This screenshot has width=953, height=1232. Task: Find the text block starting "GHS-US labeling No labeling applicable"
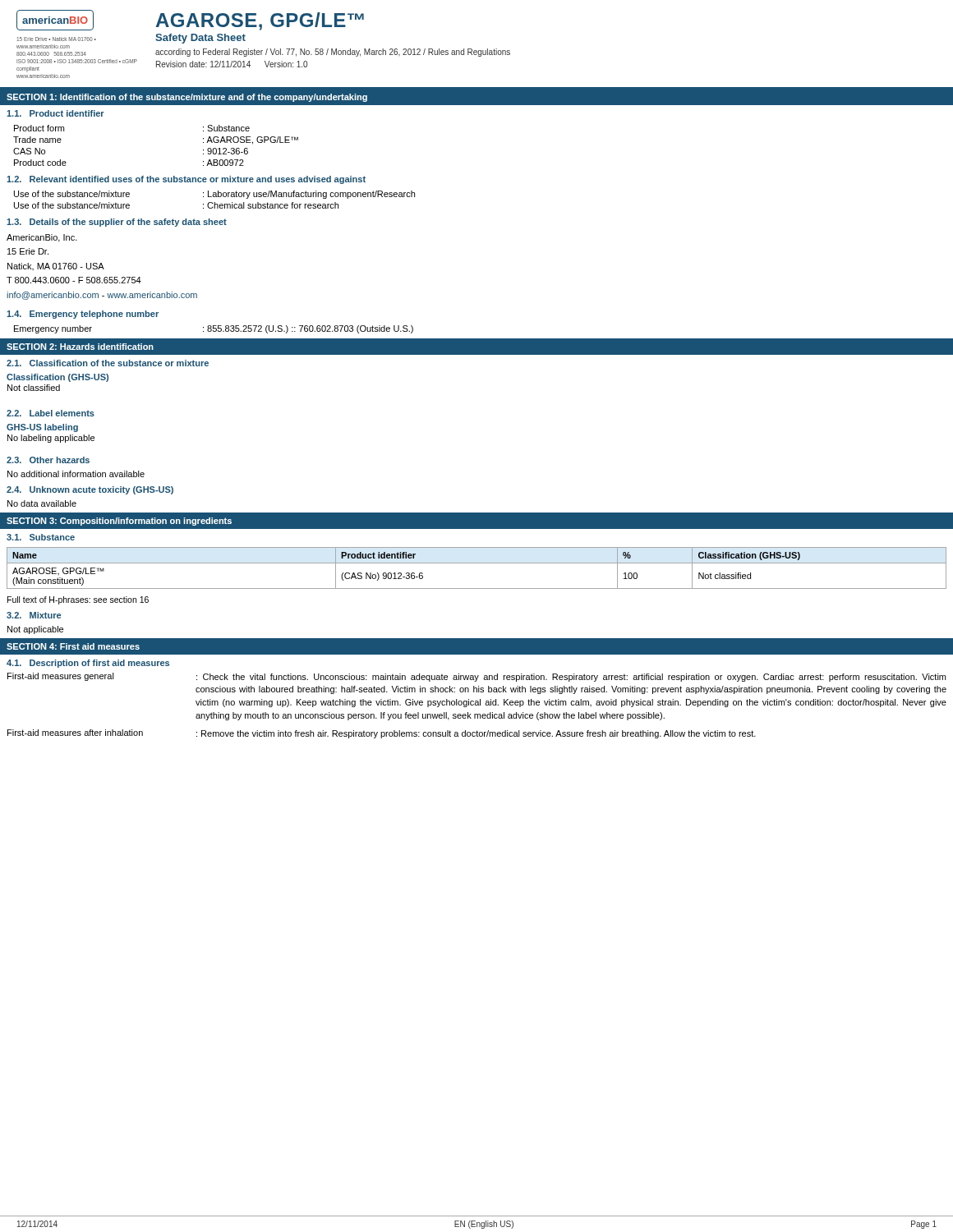point(42,428)
